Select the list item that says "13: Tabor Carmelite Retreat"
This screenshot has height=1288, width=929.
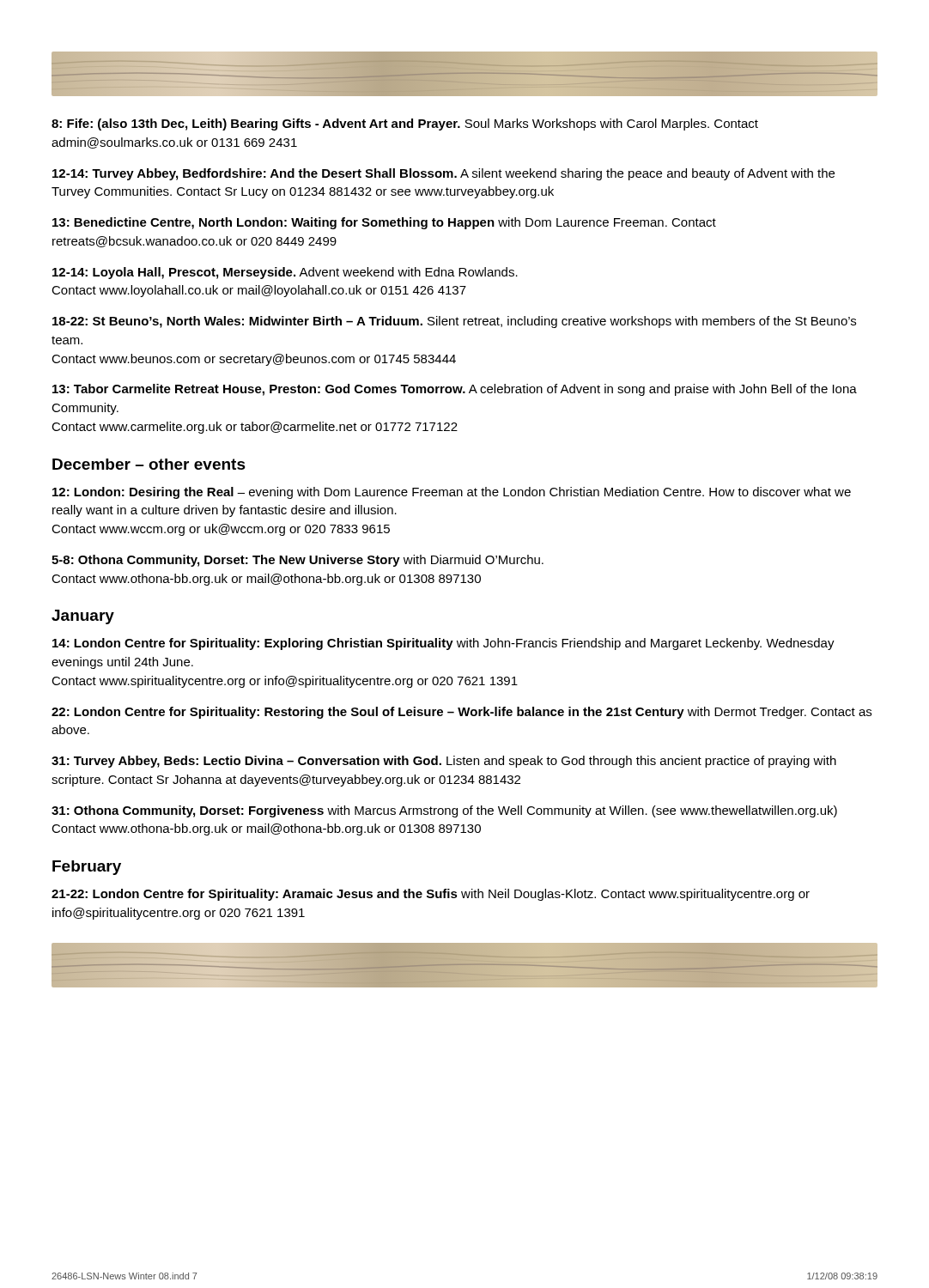[x=455, y=390]
